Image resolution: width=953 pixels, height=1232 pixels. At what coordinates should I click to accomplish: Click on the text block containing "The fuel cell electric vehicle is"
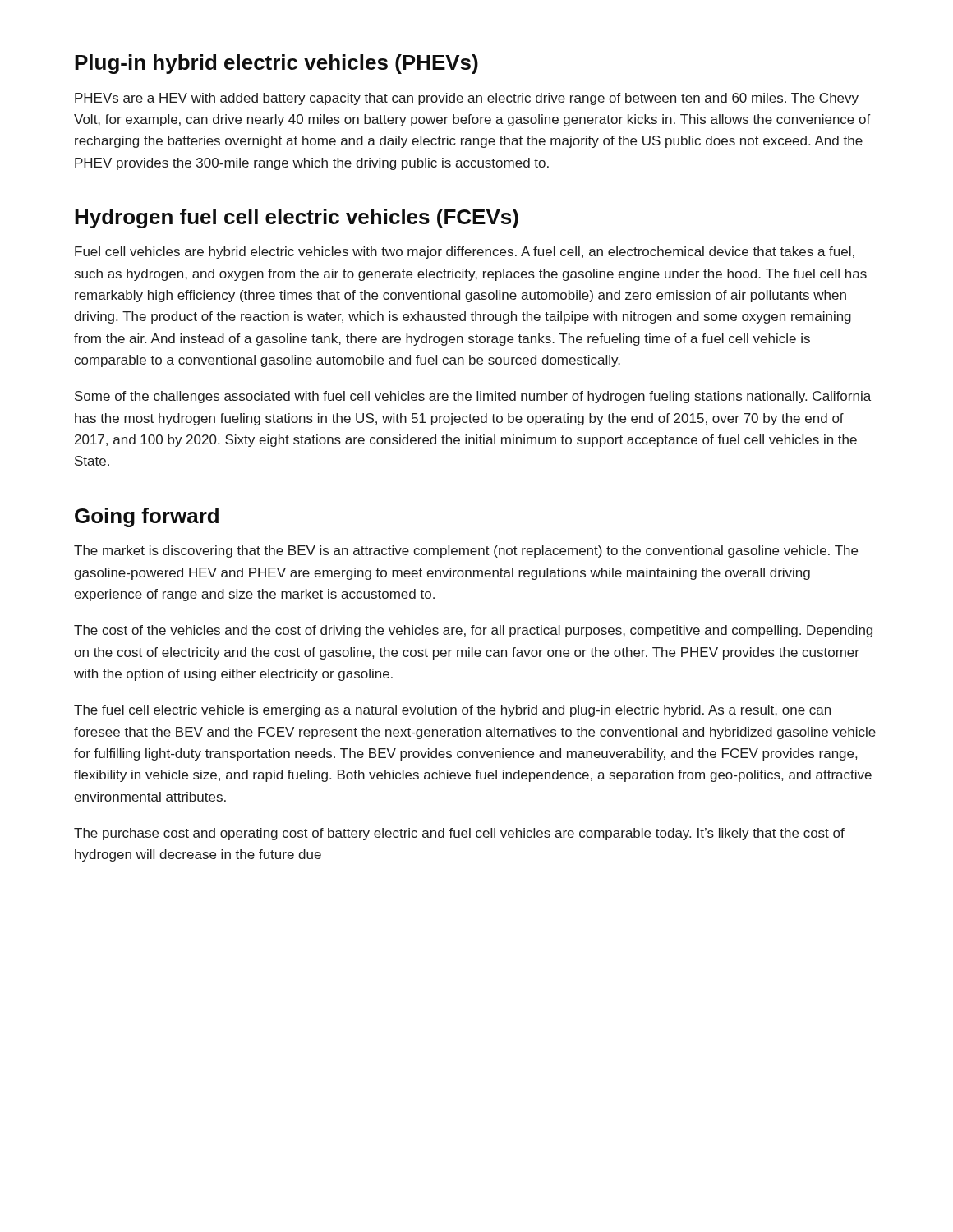[x=475, y=754]
